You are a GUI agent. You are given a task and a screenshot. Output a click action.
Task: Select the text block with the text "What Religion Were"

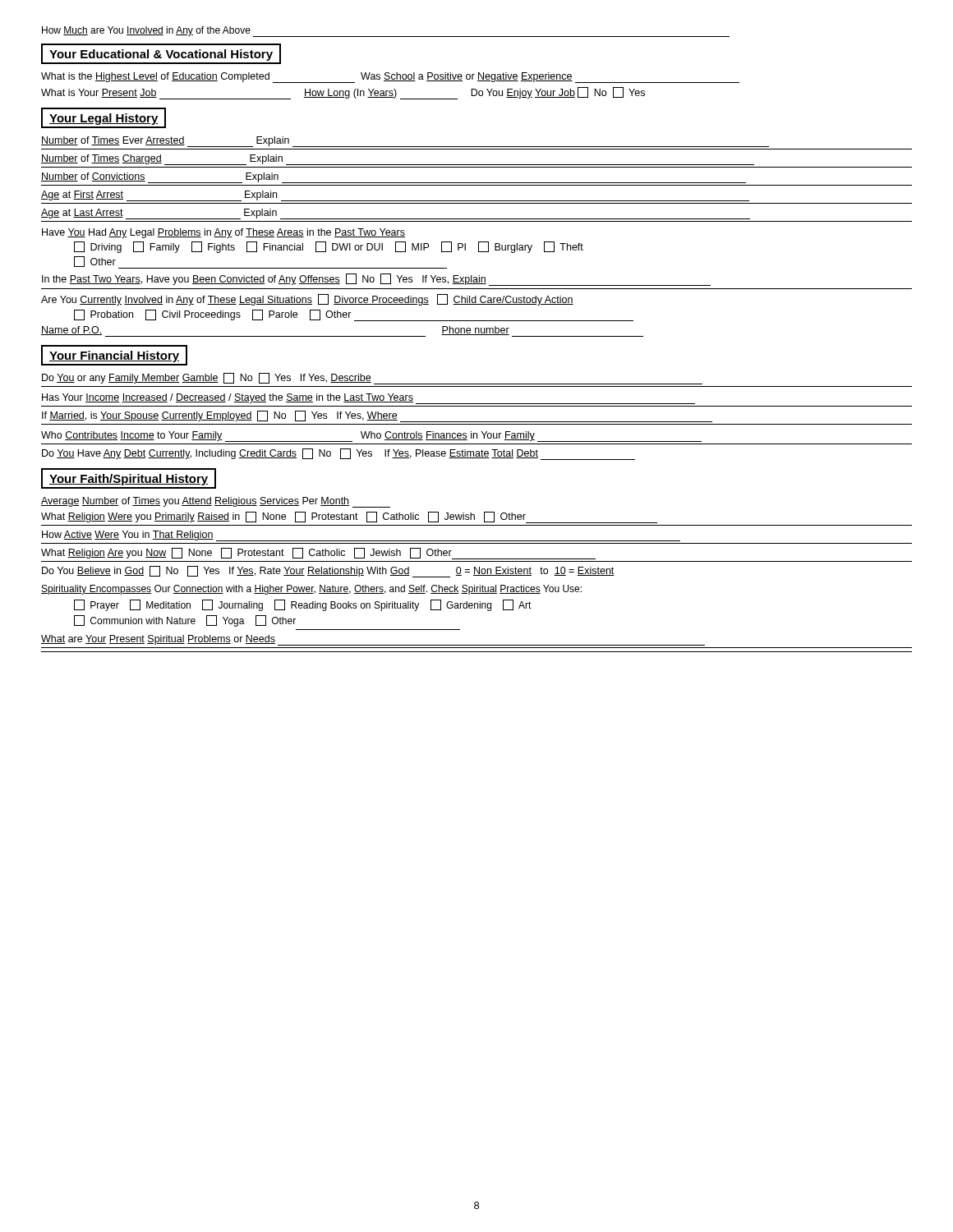point(349,517)
